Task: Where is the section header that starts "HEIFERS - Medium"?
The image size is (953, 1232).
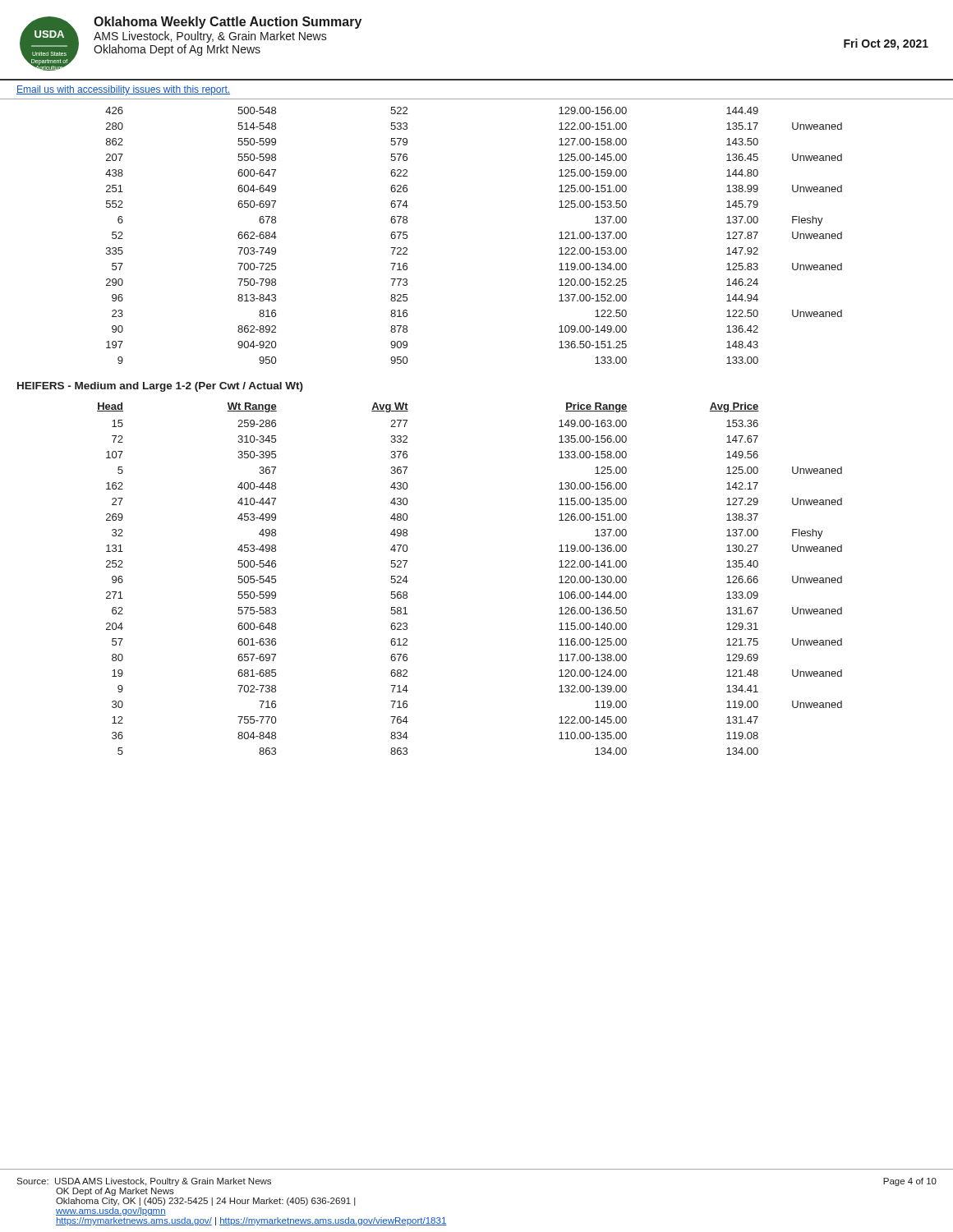Action: click(x=160, y=386)
